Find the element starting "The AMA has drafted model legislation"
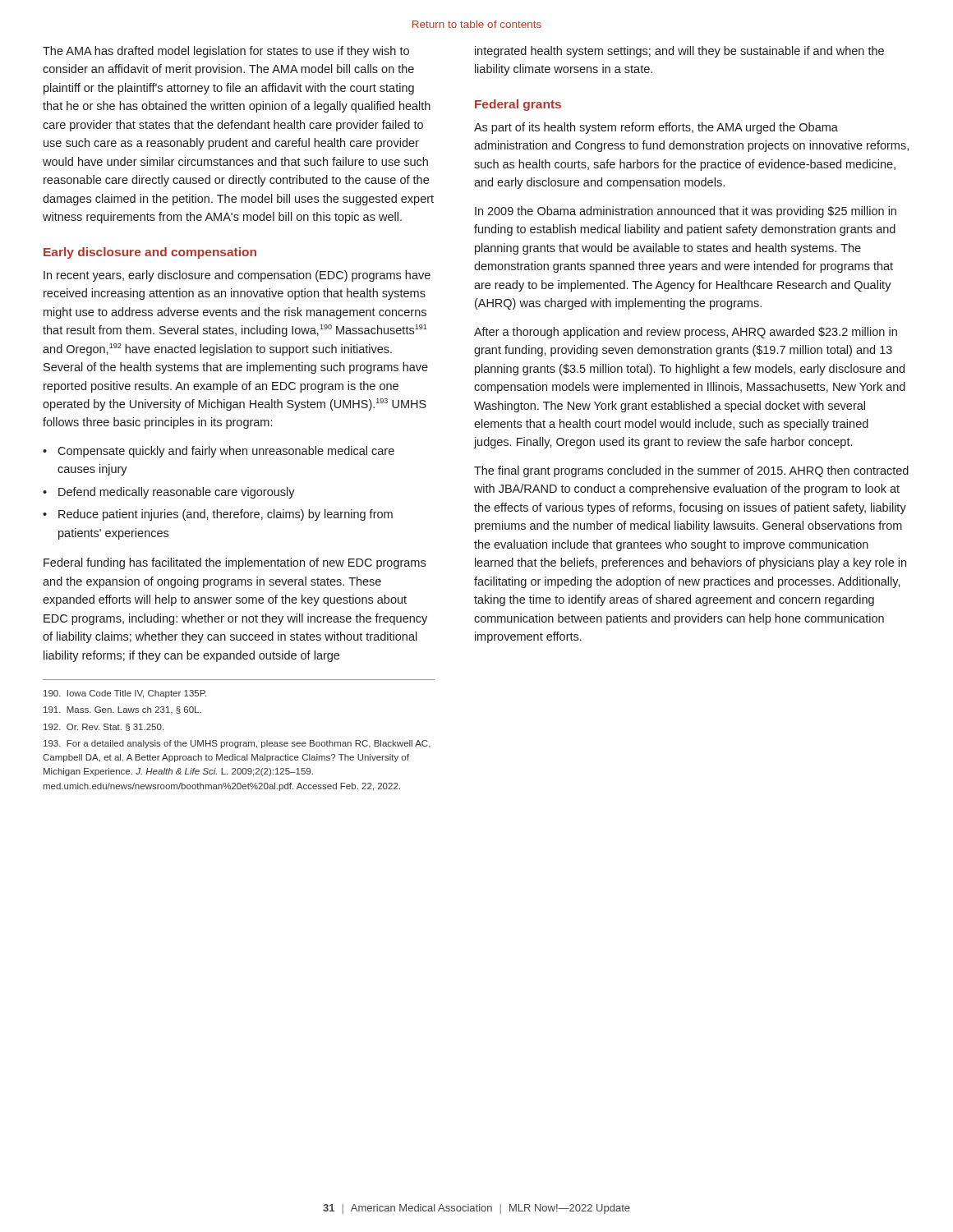This screenshot has height=1232, width=953. pyautogui.click(x=238, y=134)
